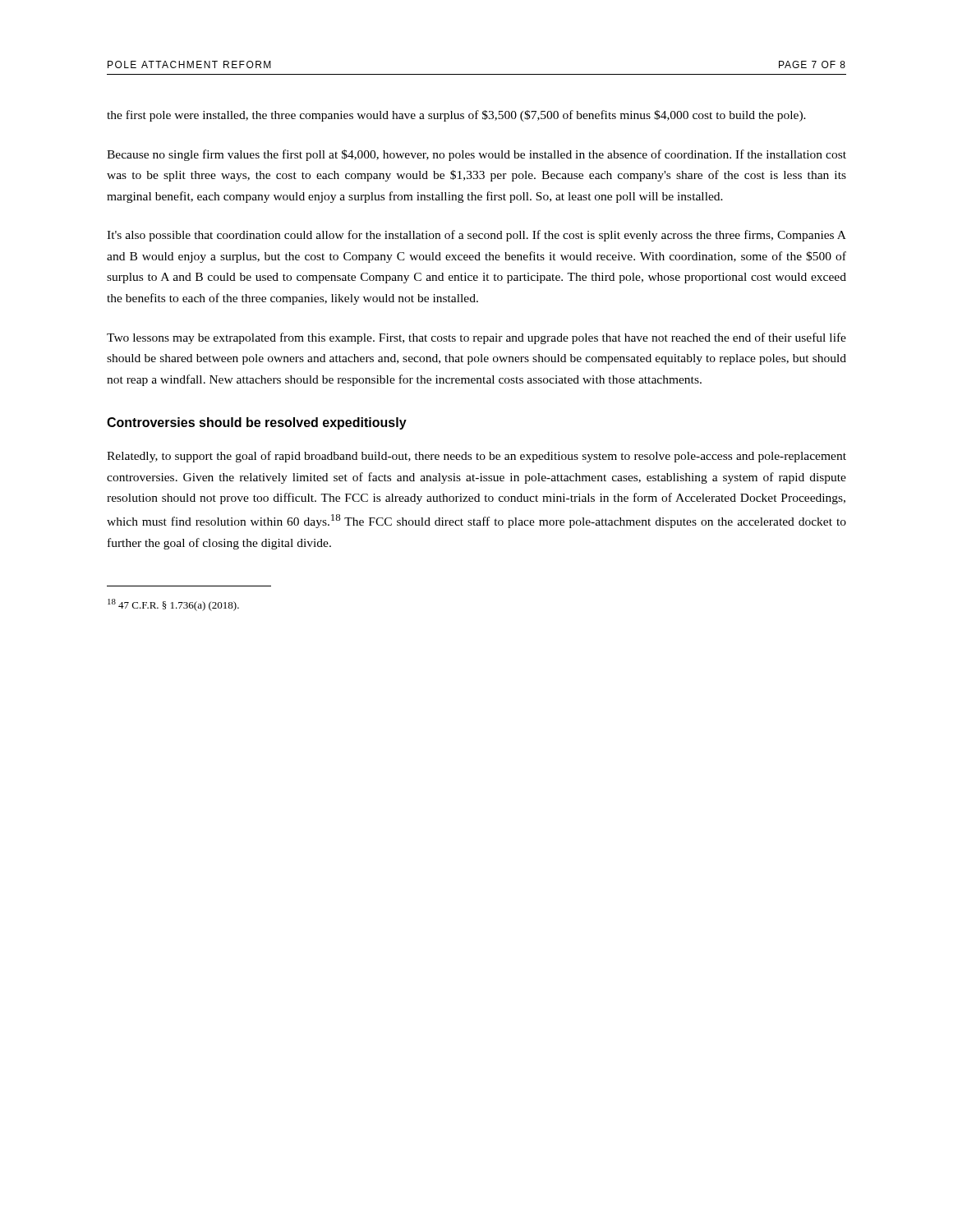Image resolution: width=953 pixels, height=1232 pixels.
Task: Select the text block containing "the first pole were"
Action: [x=457, y=115]
